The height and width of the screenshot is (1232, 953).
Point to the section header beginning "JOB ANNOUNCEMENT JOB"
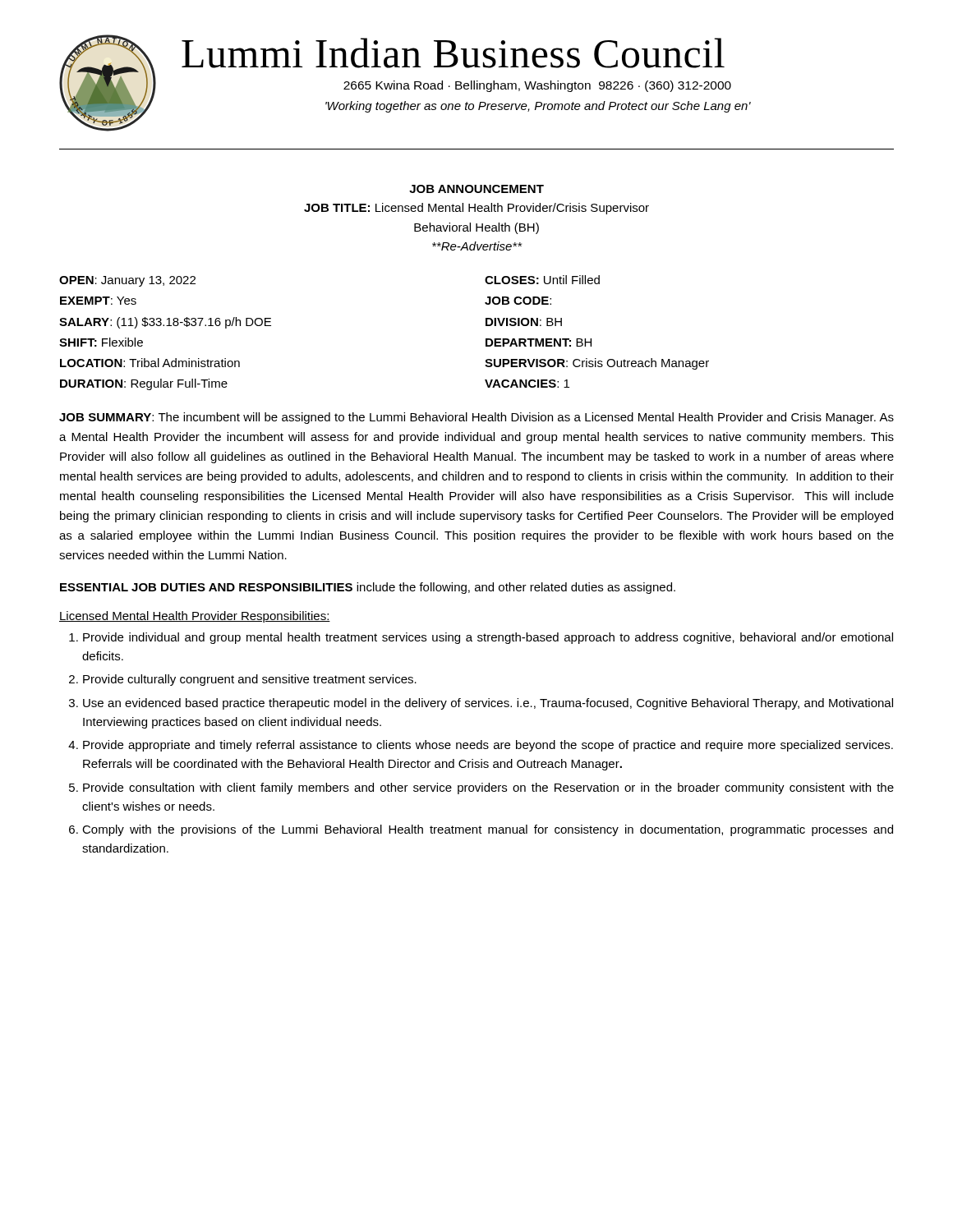pos(476,217)
